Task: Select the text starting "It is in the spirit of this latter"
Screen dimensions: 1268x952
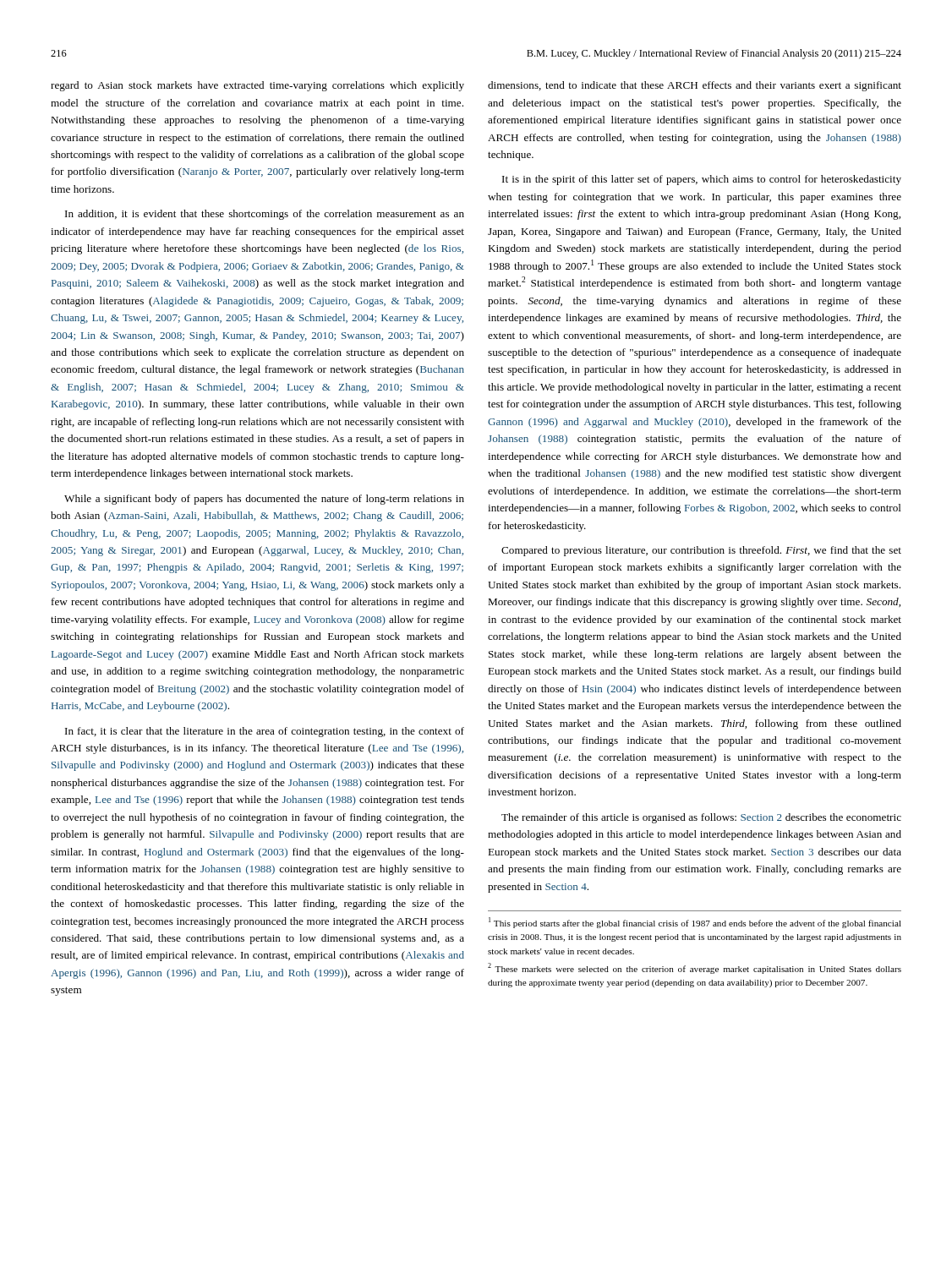Action: (695, 352)
